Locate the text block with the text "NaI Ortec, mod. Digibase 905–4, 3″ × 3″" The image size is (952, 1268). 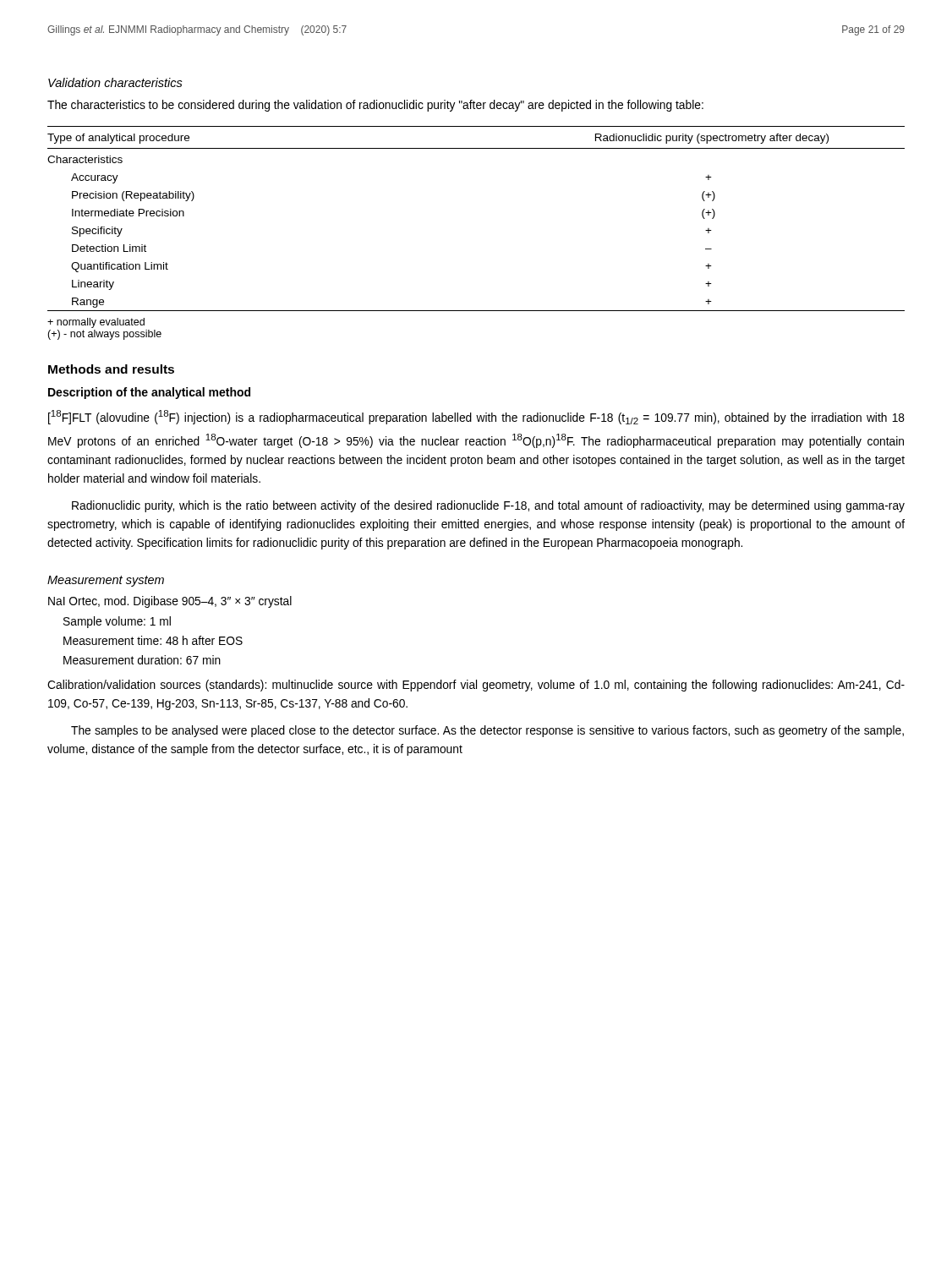pyautogui.click(x=170, y=631)
